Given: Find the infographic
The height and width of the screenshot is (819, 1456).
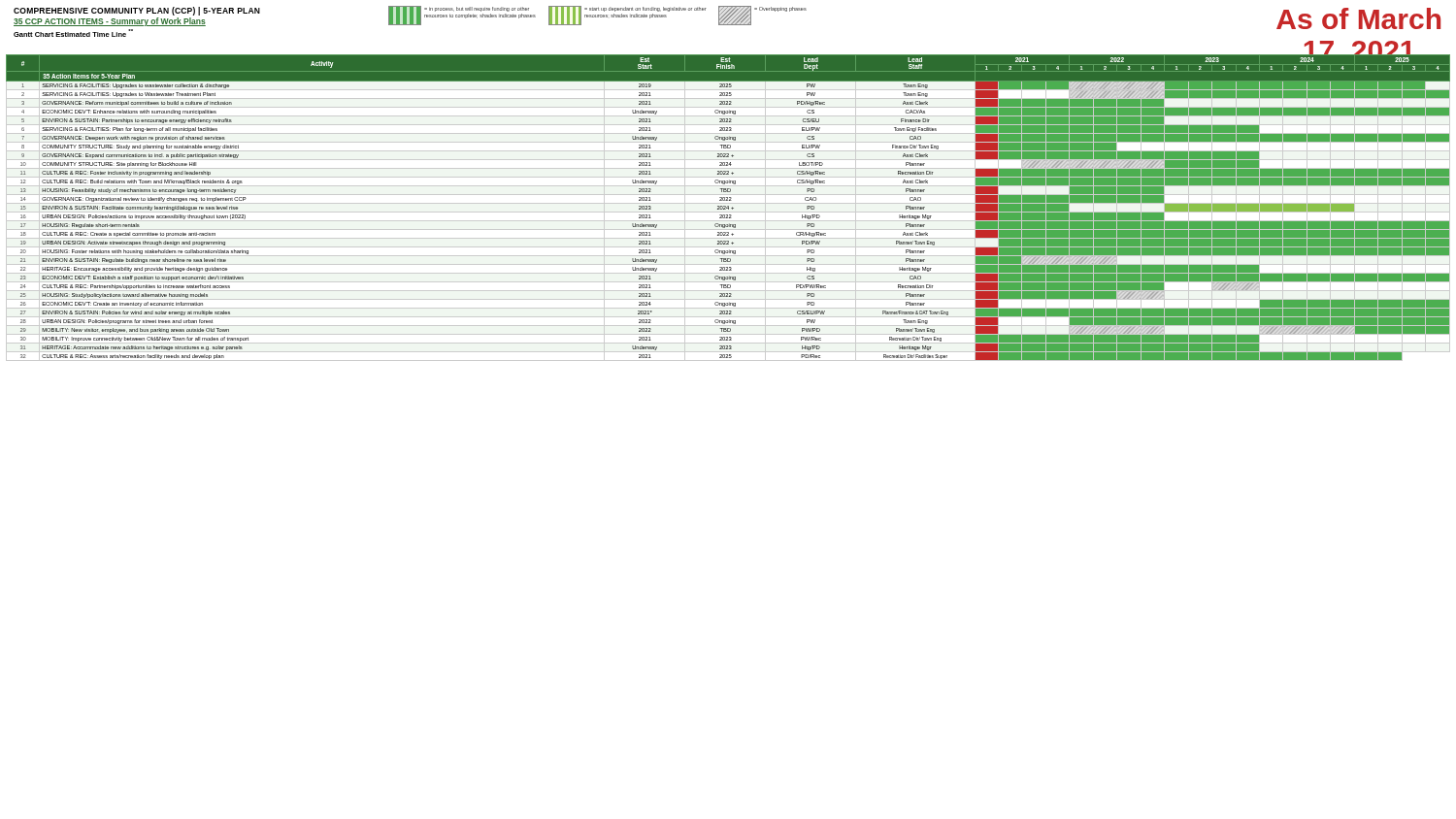Looking at the screenshot, I should pyautogui.click(x=597, y=16).
